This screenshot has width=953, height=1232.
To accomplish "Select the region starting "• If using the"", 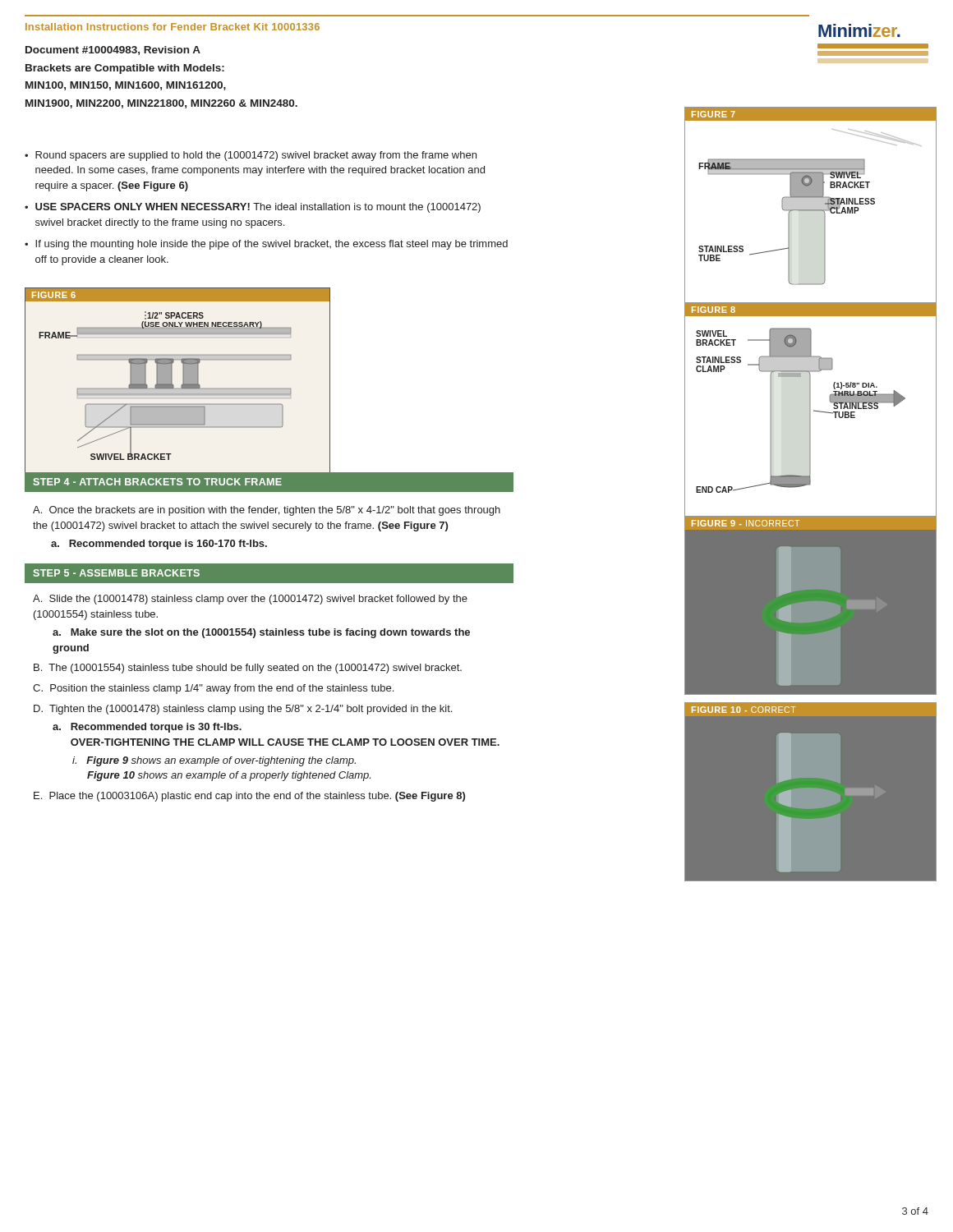I will point(267,252).
